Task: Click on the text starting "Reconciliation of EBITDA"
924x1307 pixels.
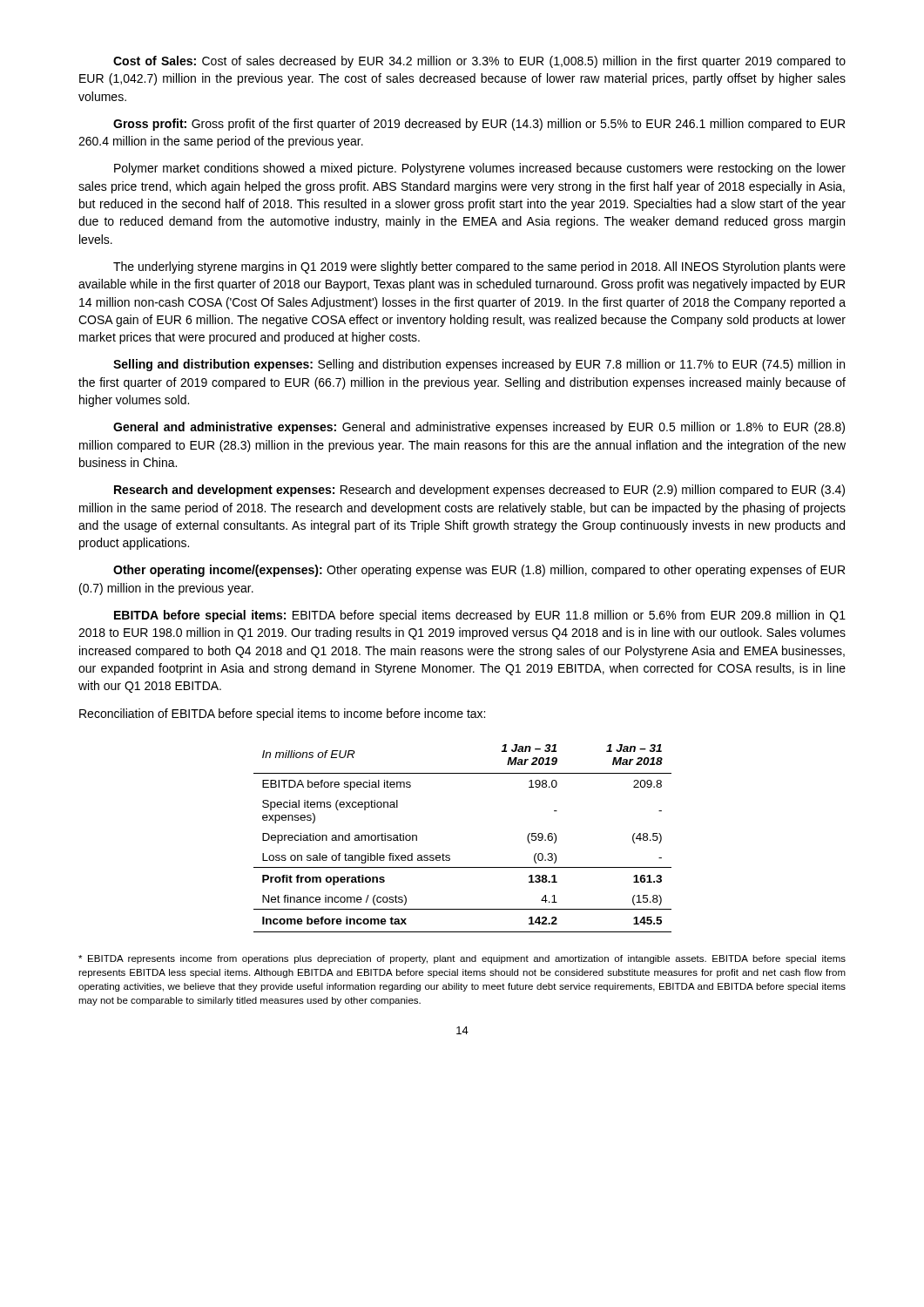Action: tap(462, 713)
